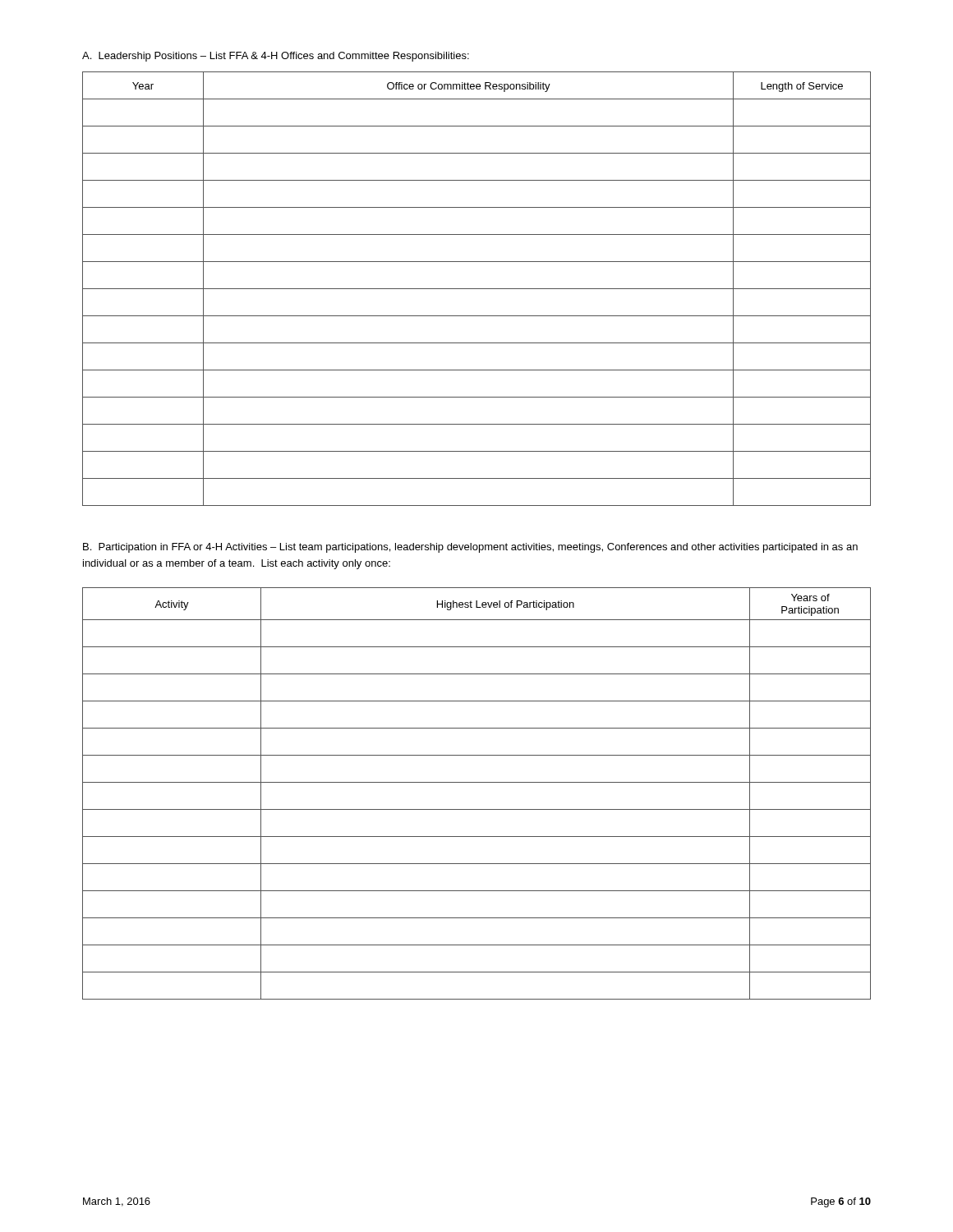This screenshot has height=1232, width=953.
Task: Select the text block that says "A. Leadership Positions"
Action: coord(276,55)
